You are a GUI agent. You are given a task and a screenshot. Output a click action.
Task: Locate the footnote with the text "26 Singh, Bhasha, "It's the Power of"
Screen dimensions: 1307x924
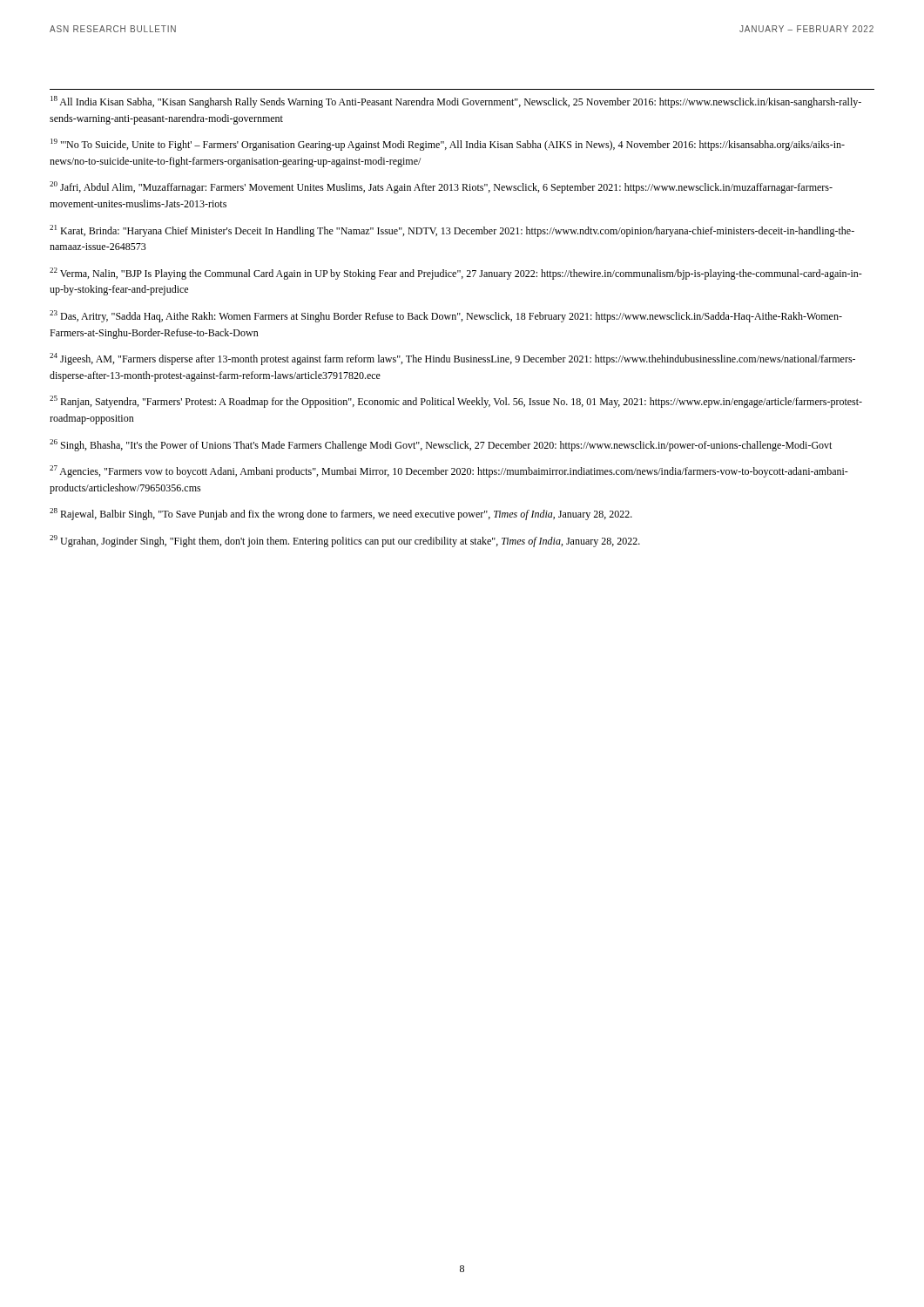(x=441, y=444)
